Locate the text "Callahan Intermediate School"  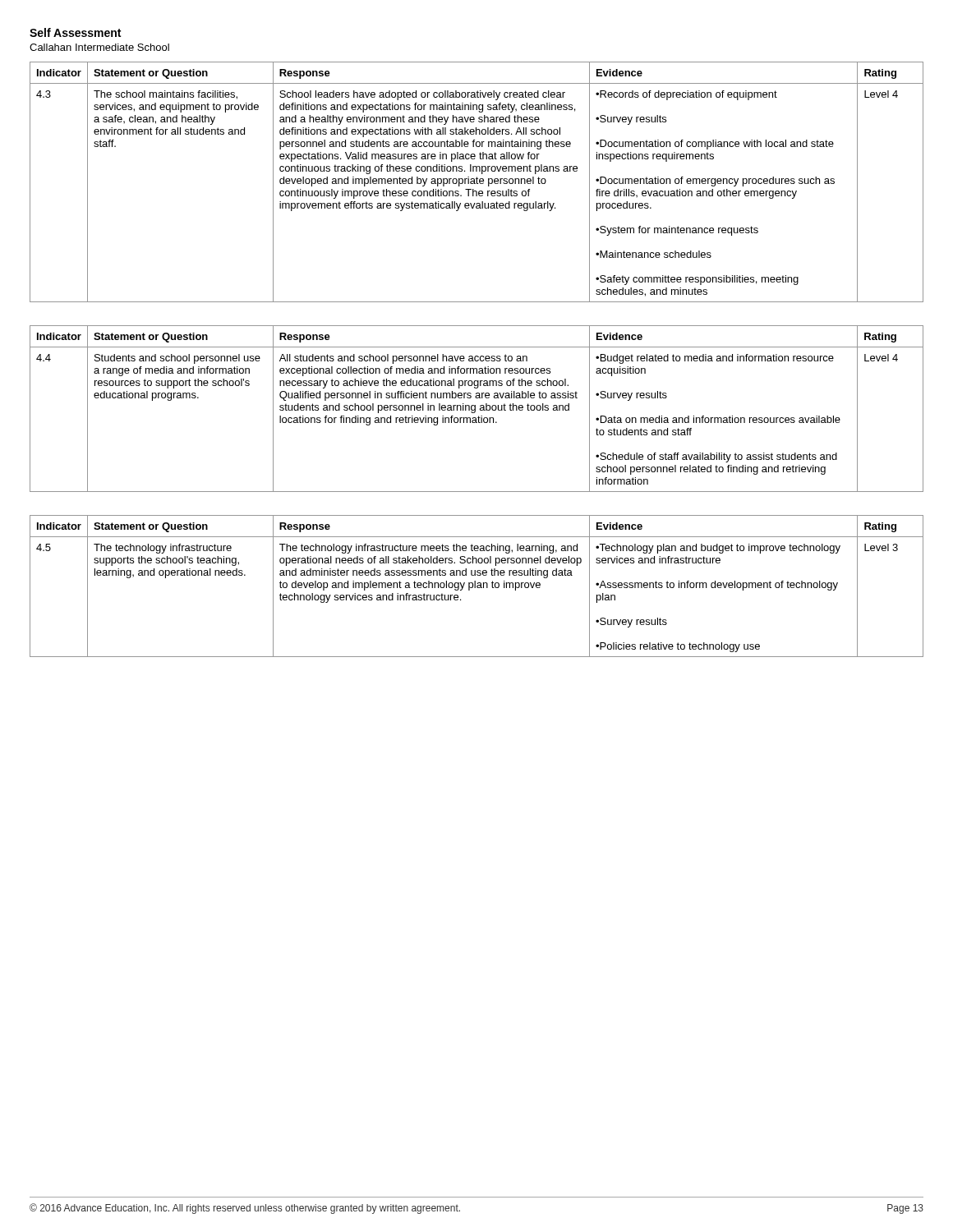coord(100,47)
